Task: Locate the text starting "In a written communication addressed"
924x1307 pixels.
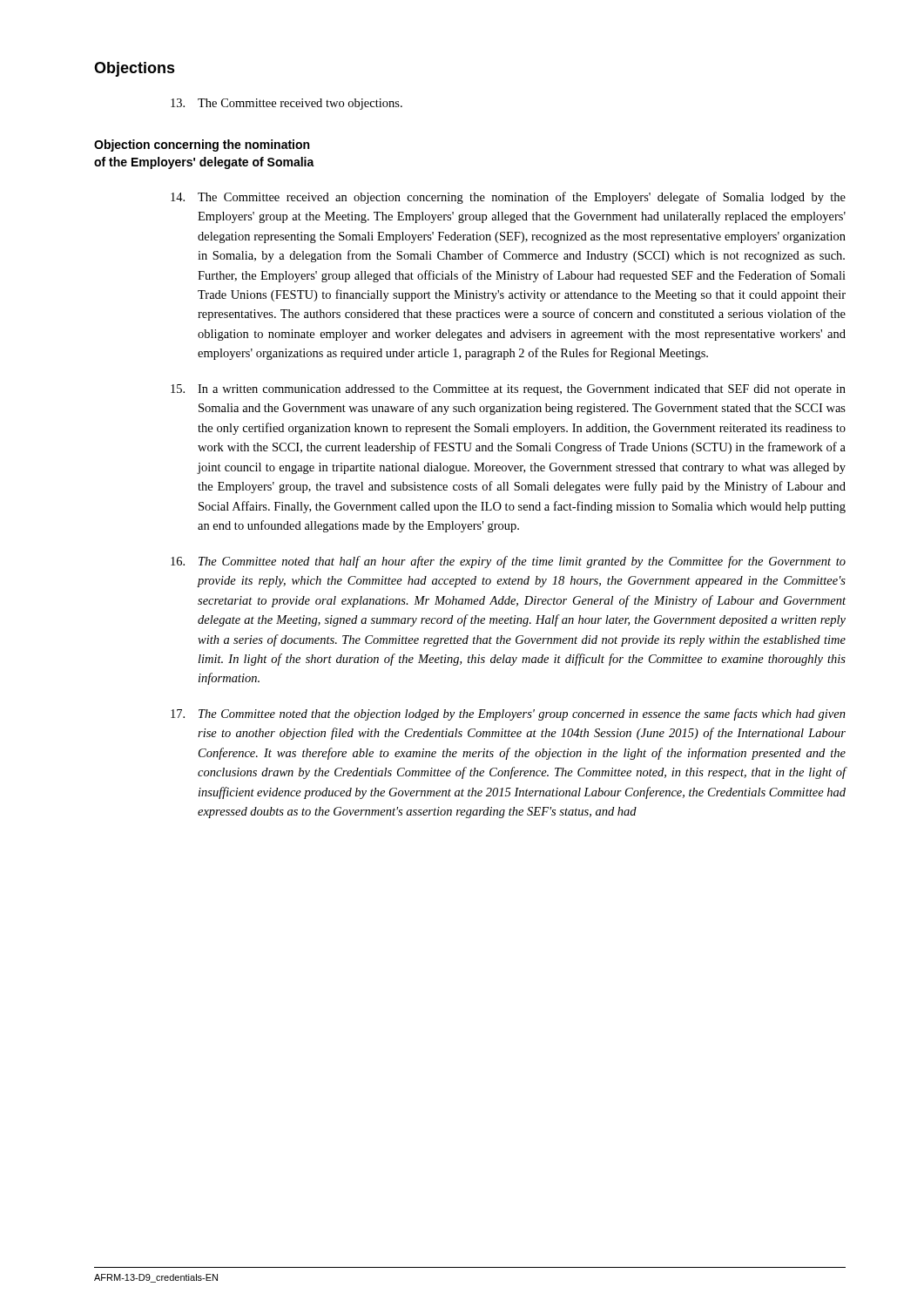Action: (x=470, y=457)
